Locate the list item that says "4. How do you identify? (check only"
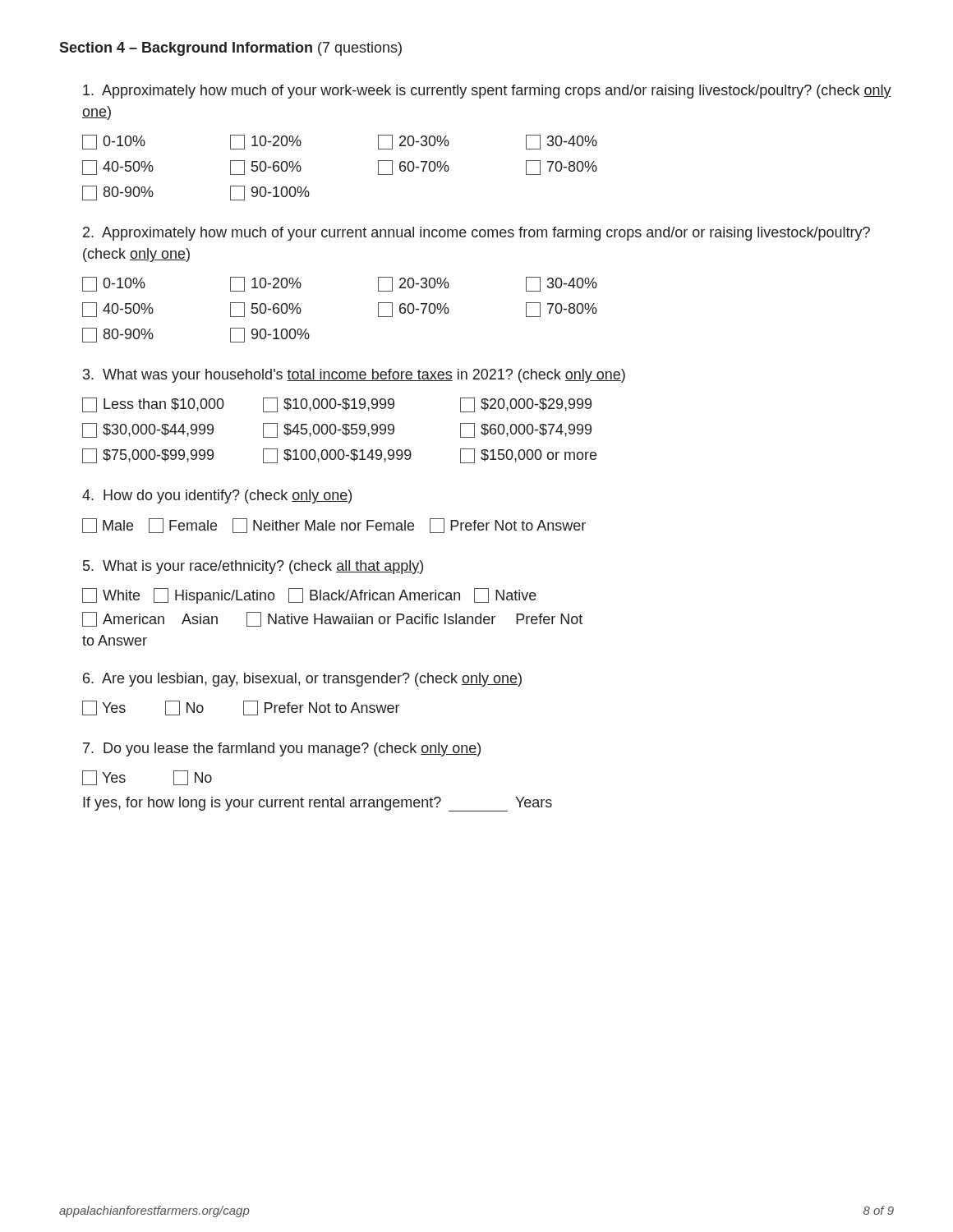The height and width of the screenshot is (1232, 953). tap(488, 511)
